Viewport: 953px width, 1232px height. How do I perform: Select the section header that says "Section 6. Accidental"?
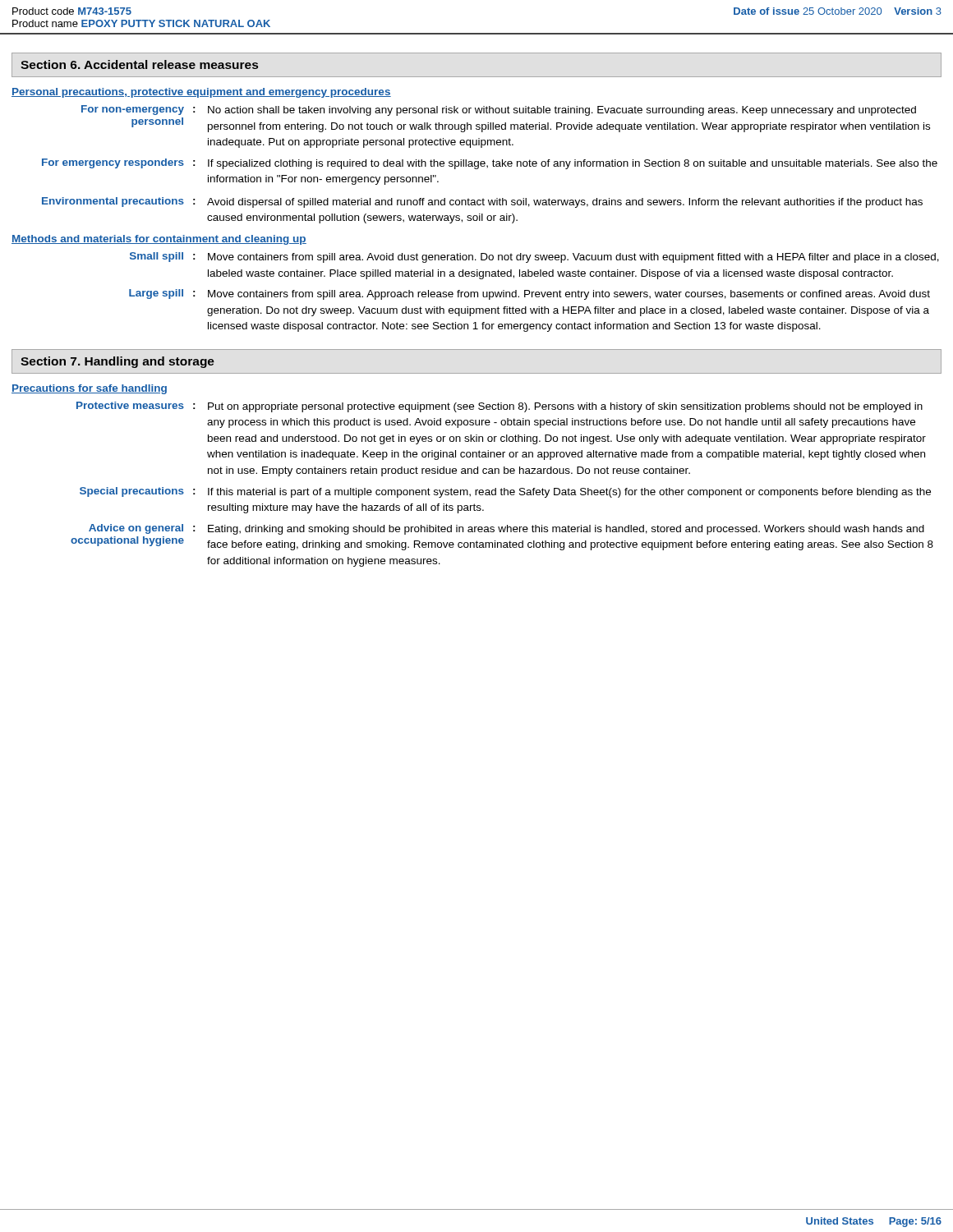coord(140,64)
